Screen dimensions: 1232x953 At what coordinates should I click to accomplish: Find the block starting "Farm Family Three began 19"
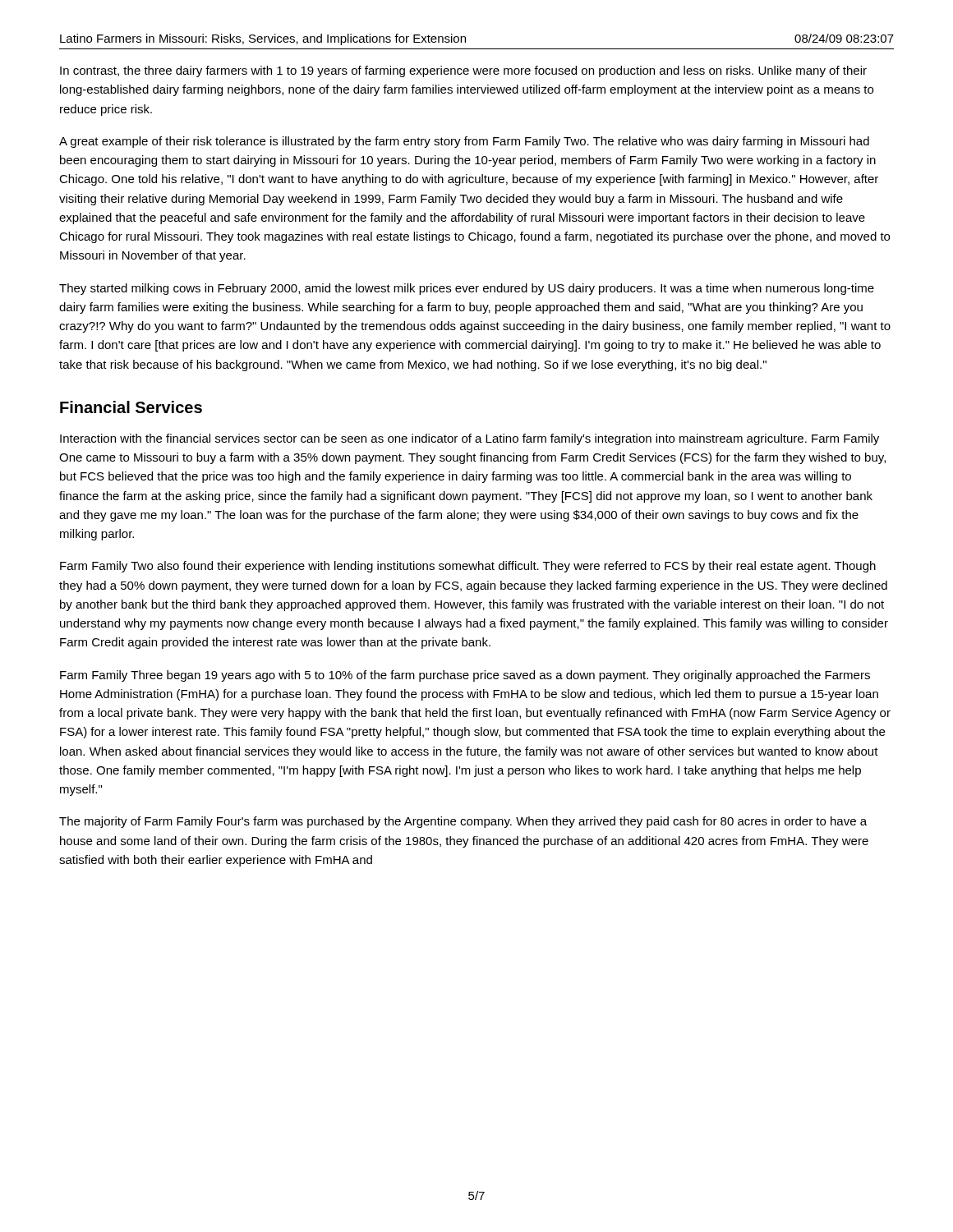[475, 732]
